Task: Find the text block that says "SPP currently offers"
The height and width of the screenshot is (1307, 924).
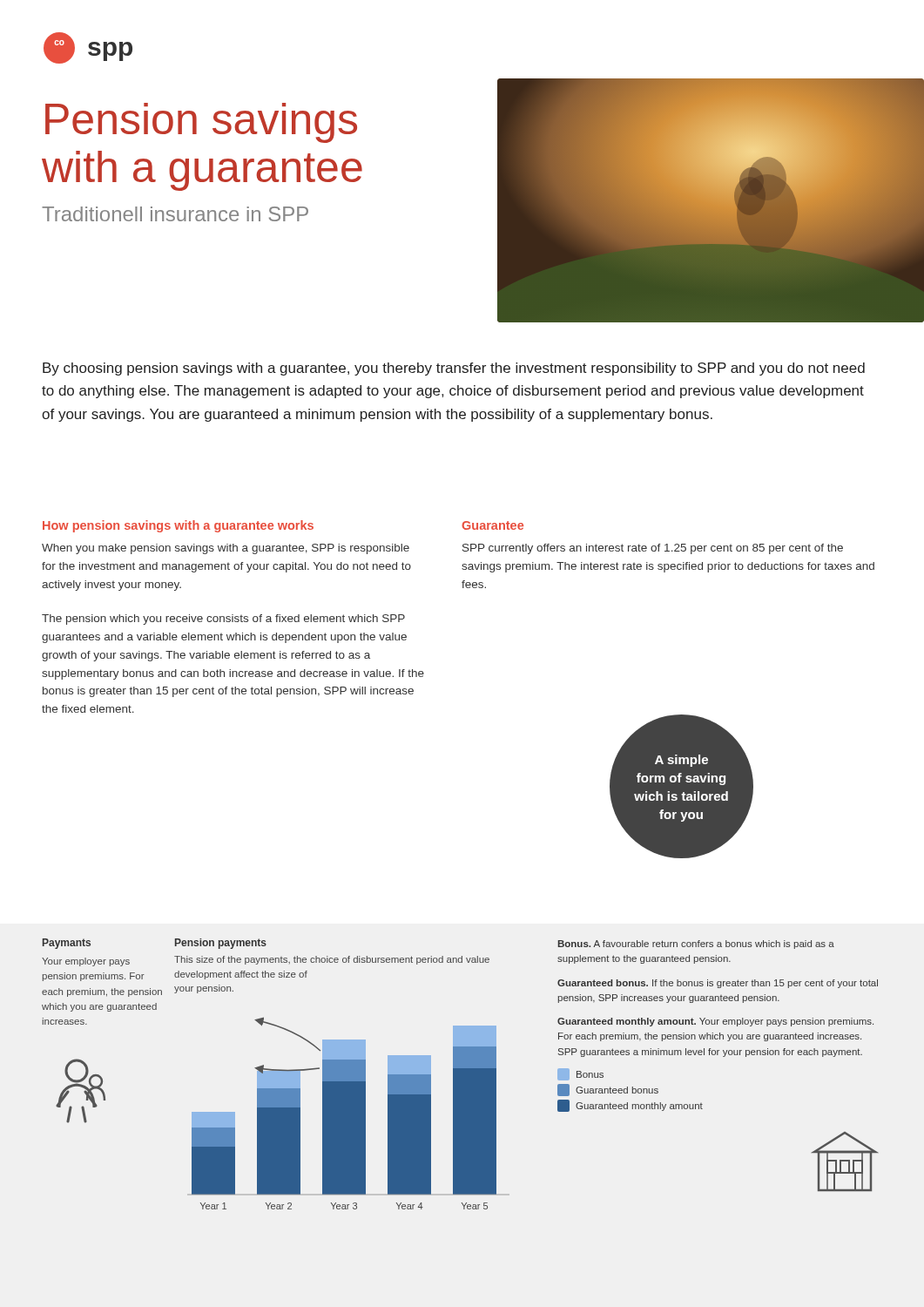Action: (x=668, y=566)
